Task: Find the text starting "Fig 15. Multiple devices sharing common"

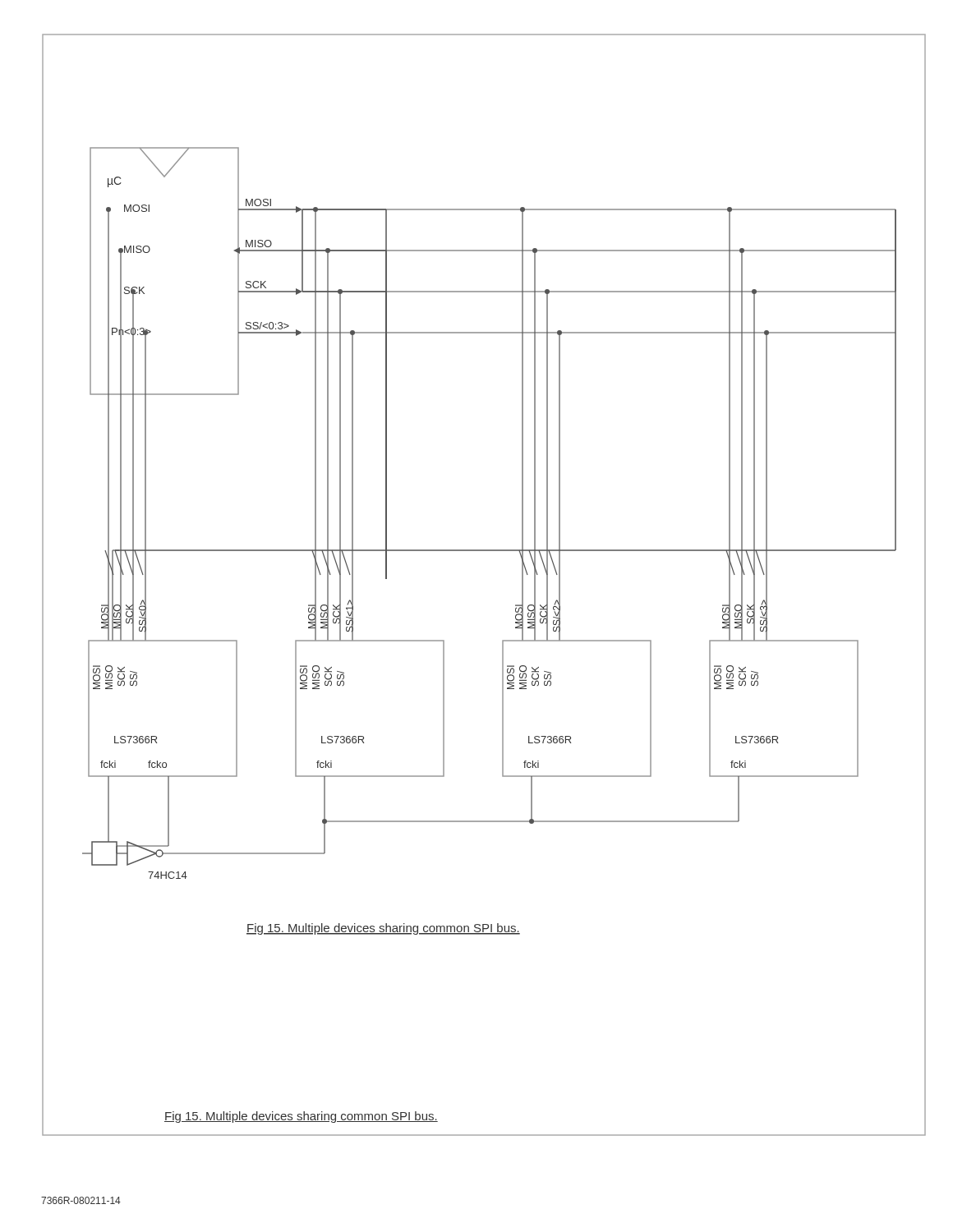Action: (x=301, y=1116)
